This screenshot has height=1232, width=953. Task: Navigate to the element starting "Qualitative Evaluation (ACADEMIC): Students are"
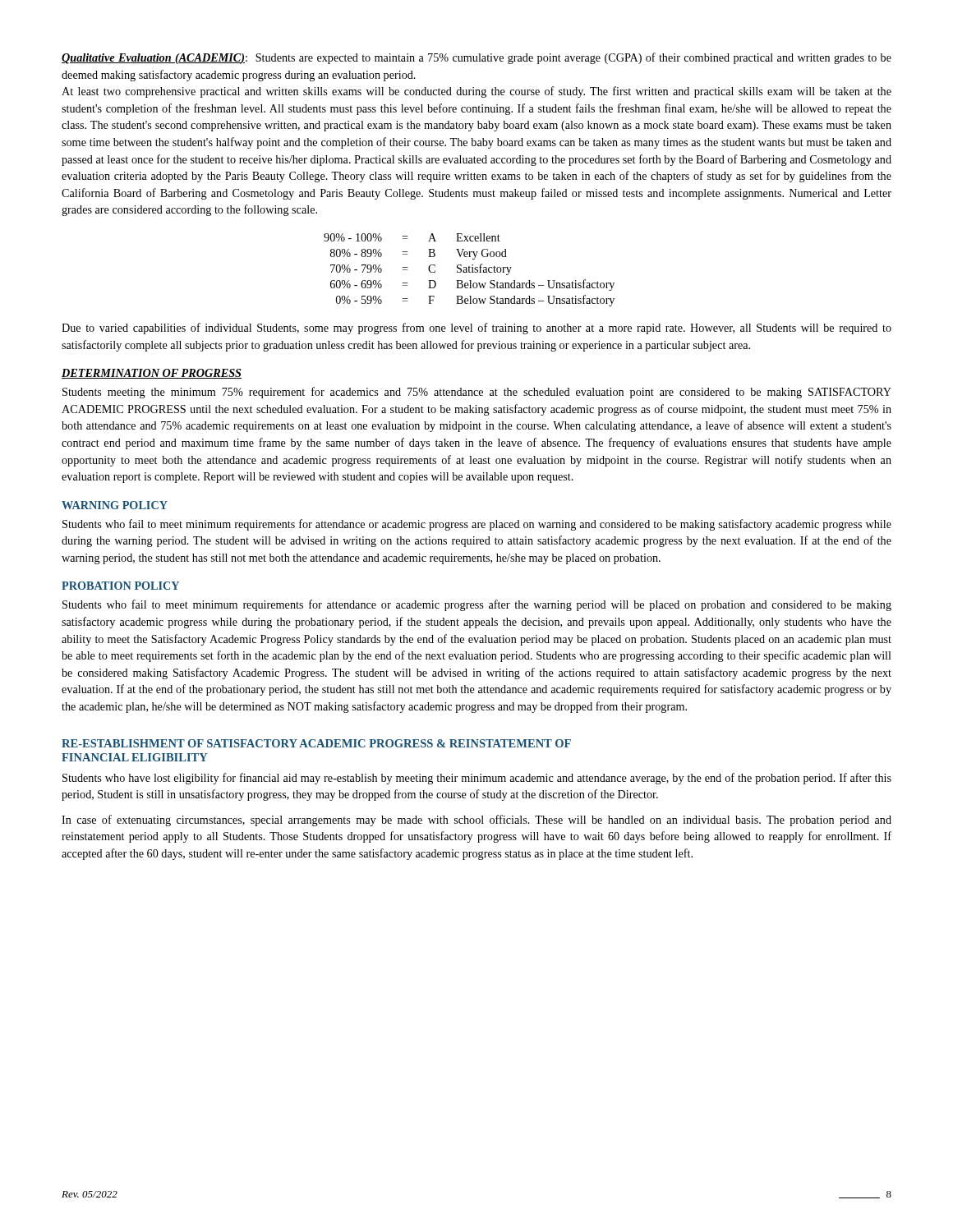click(x=476, y=134)
